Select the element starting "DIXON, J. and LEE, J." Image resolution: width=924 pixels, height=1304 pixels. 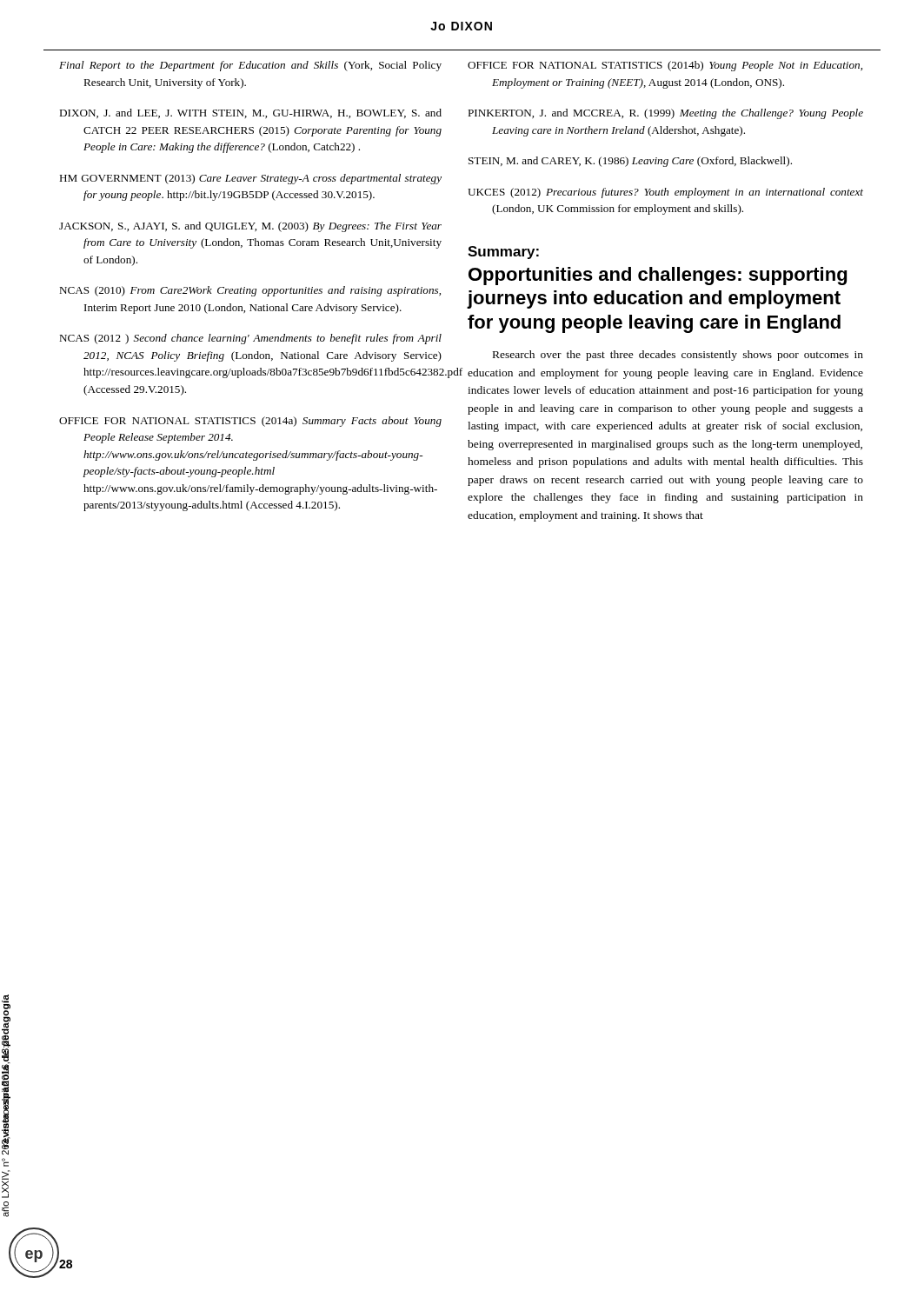pyautogui.click(x=250, y=130)
